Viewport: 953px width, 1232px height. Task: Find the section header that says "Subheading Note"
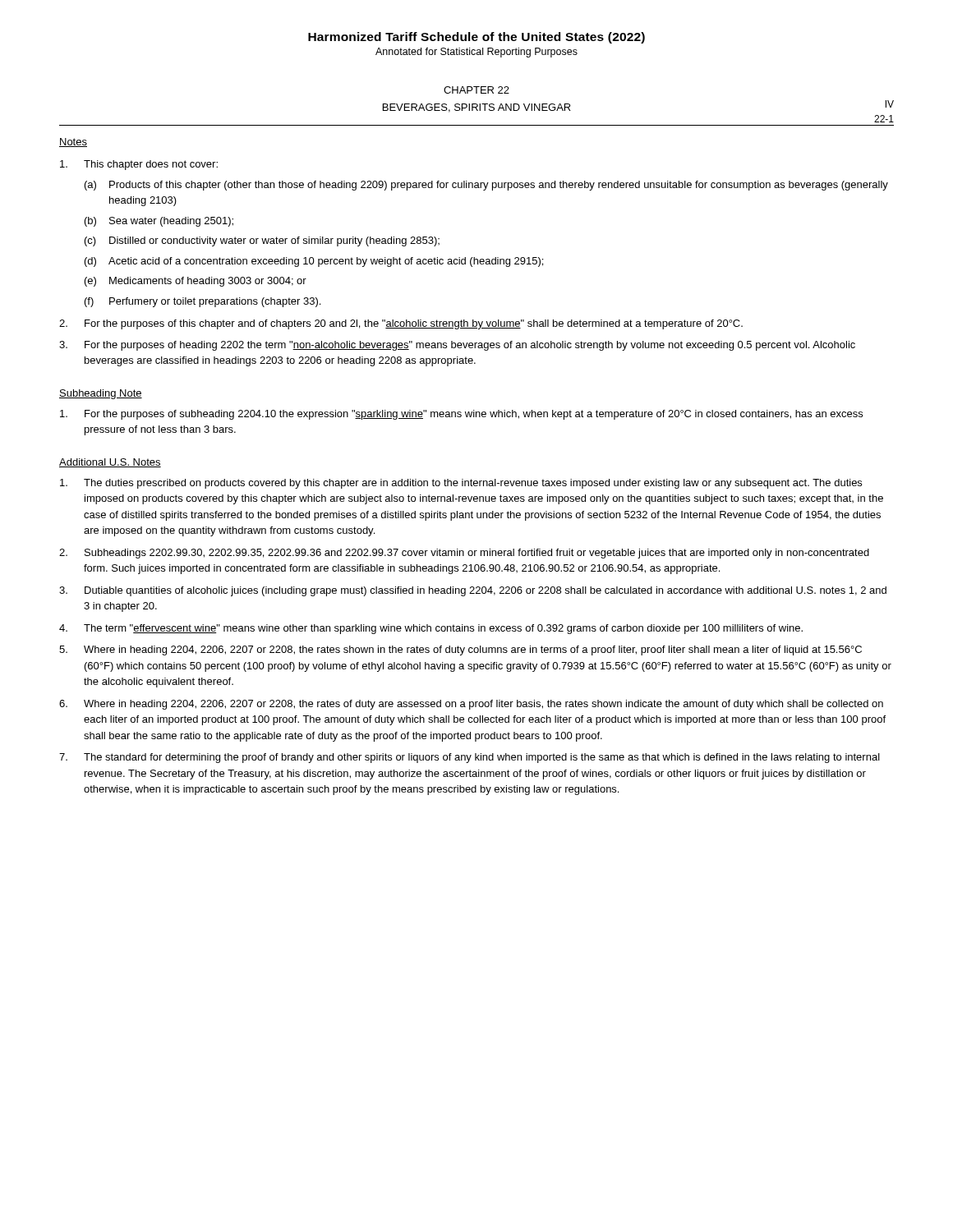pyautogui.click(x=100, y=393)
